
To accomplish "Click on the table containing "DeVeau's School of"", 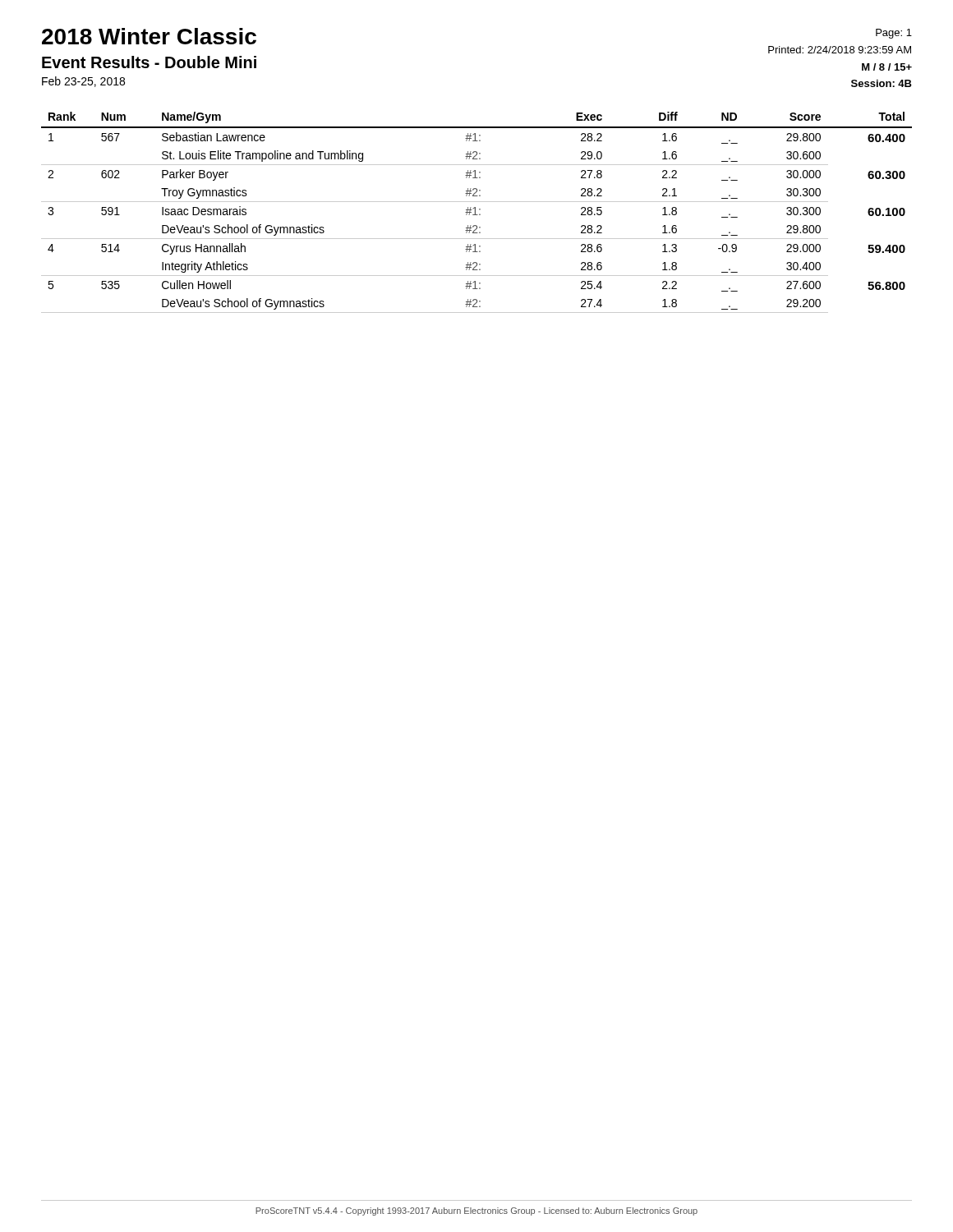I will 476,210.
